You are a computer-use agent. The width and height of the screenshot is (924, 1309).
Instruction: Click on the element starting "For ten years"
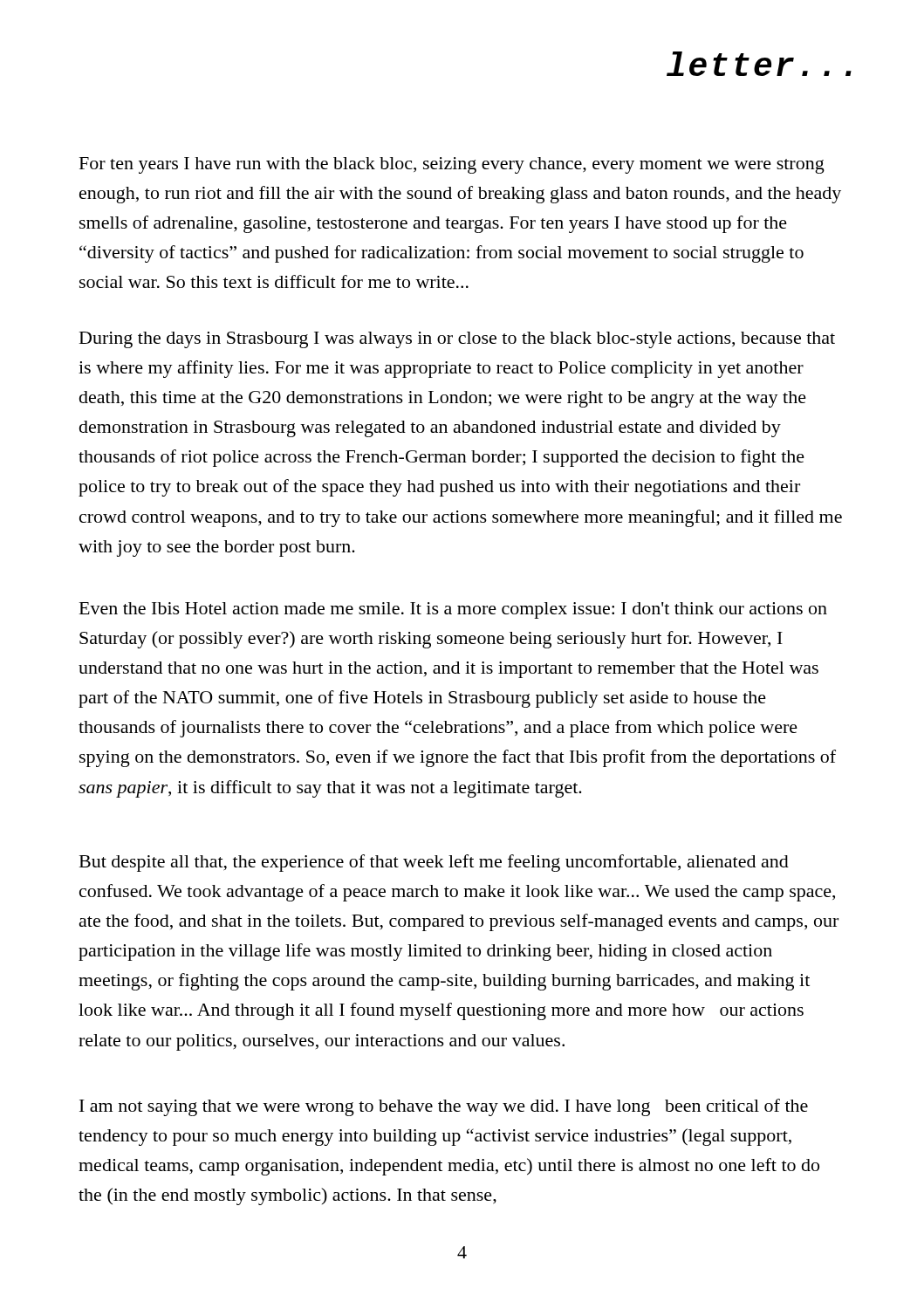point(460,222)
